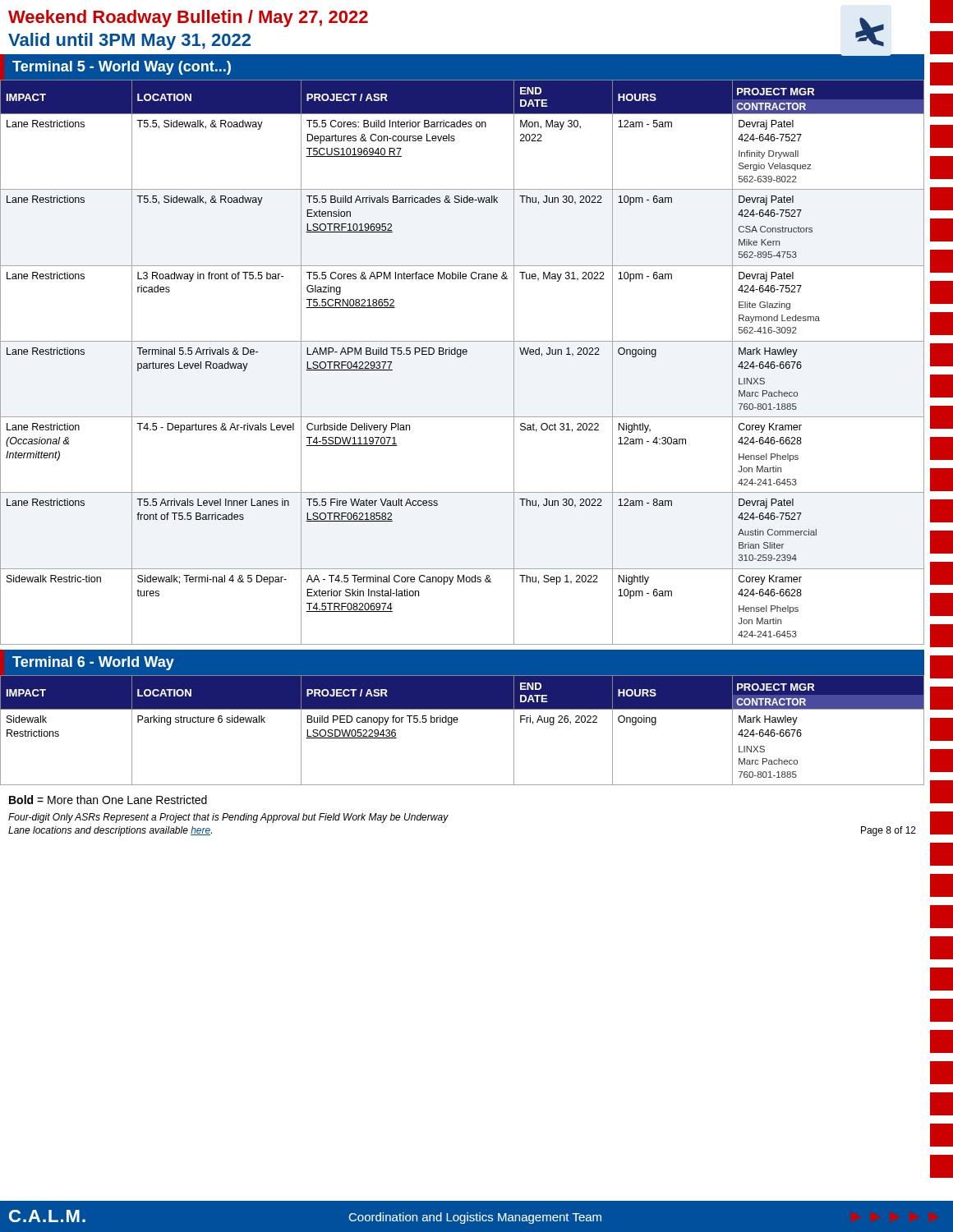
Task: Click where it says "Lane locations and descriptions available here."
Action: [x=111, y=831]
